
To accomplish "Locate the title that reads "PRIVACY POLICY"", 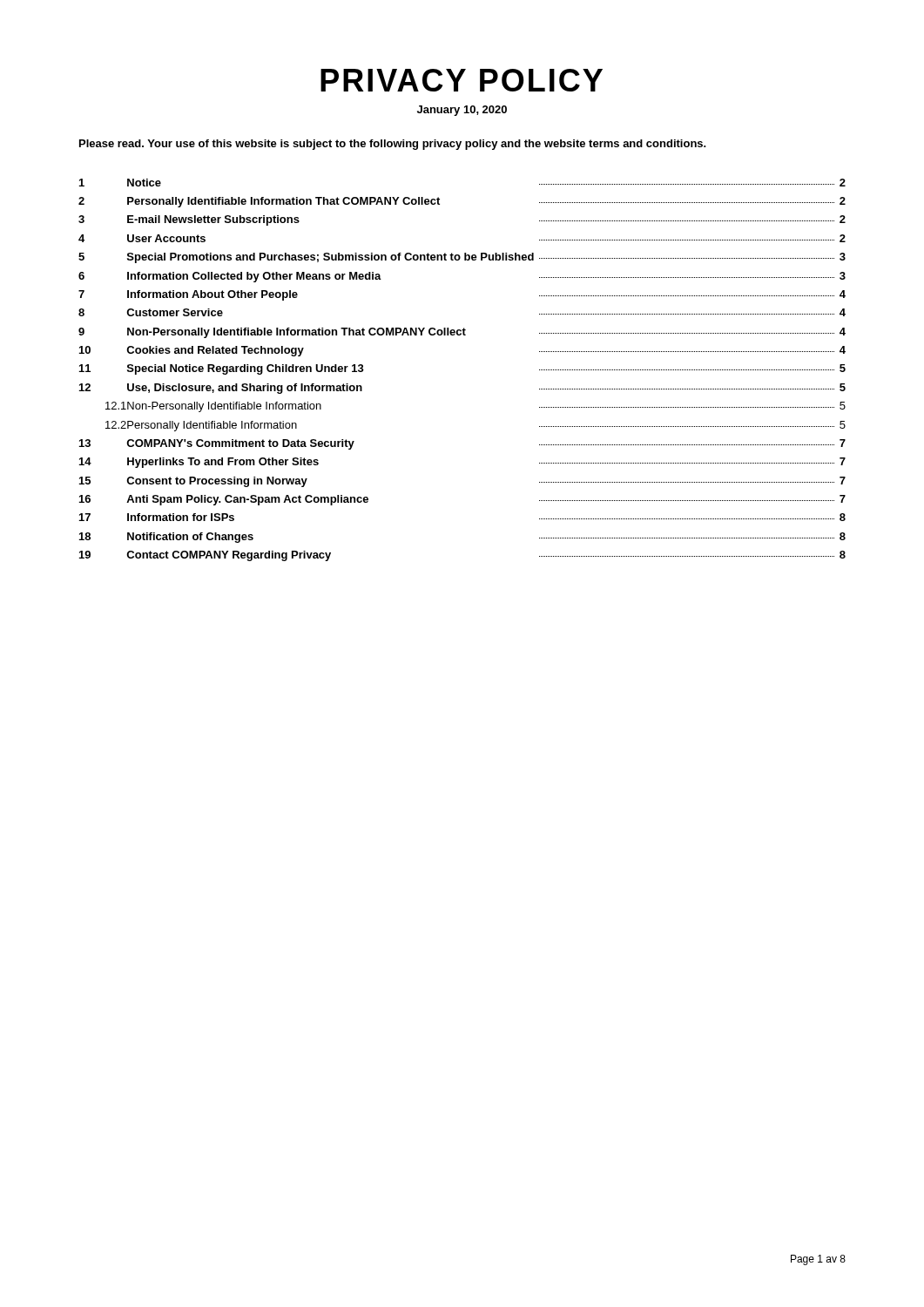I will (462, 81).
